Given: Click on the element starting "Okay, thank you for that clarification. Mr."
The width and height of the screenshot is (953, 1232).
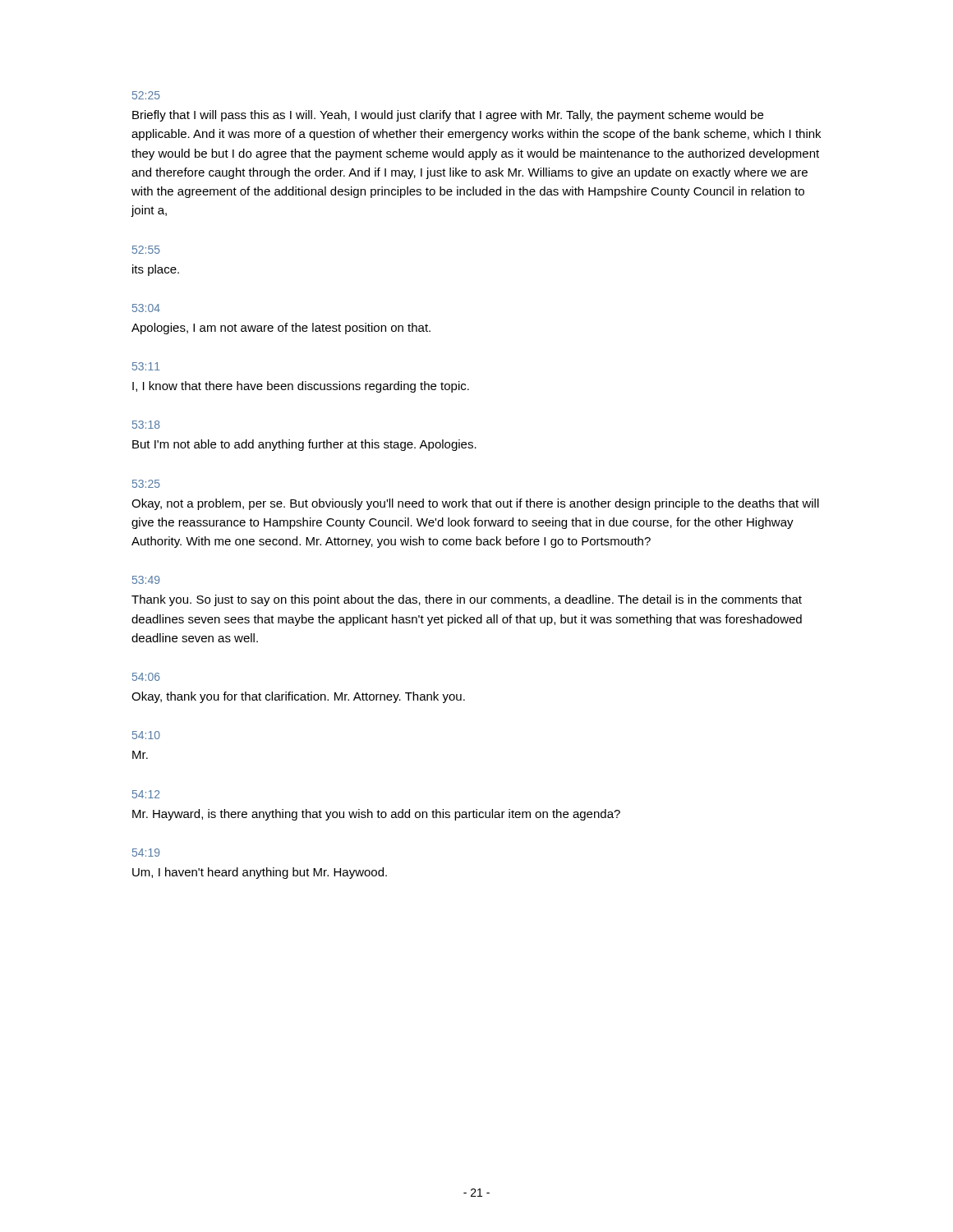Looking at the screenshot, I should pos(299,696).
